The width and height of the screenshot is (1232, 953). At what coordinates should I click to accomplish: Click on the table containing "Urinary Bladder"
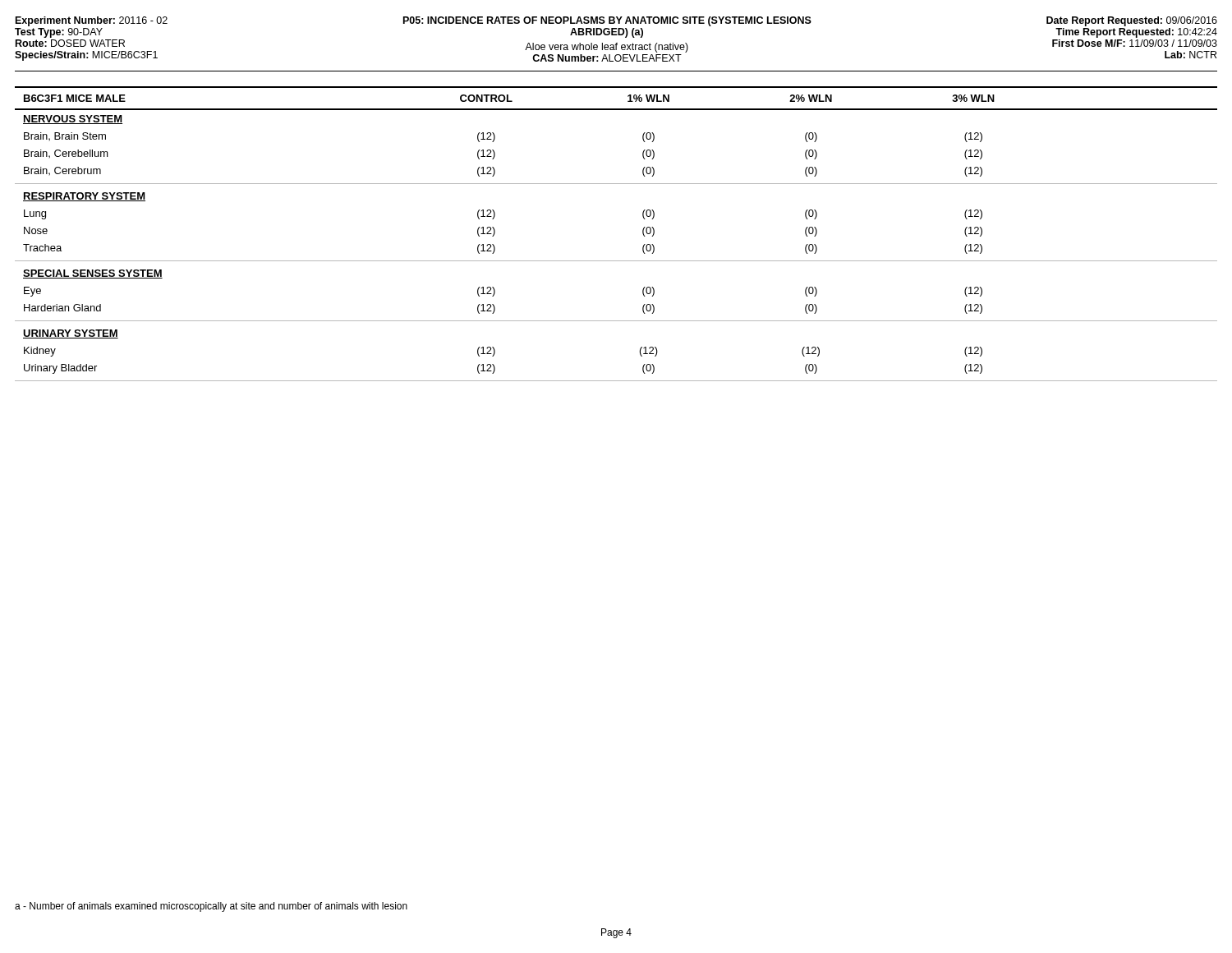616,235
